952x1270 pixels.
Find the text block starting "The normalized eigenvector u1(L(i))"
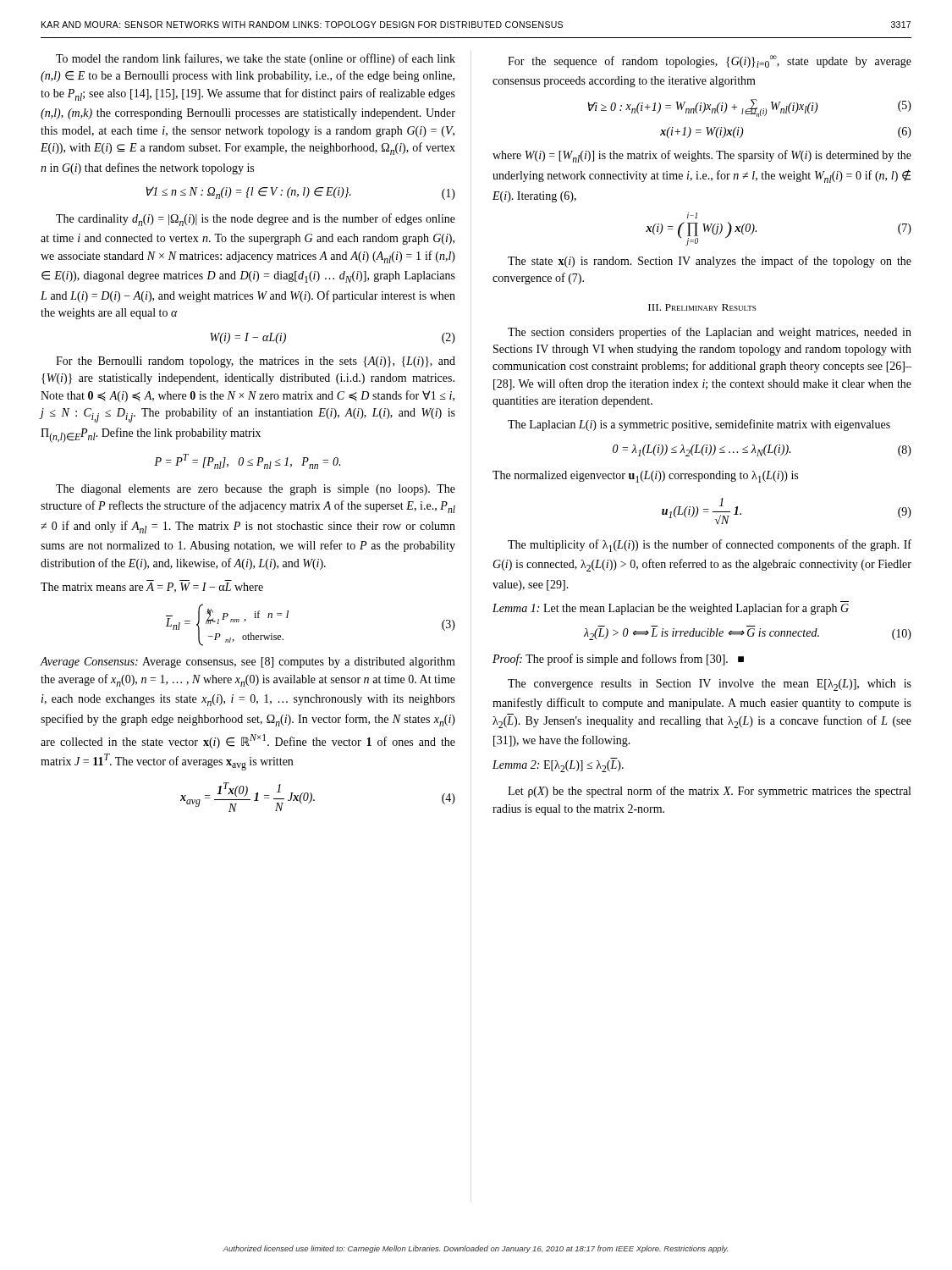point(702,478)
